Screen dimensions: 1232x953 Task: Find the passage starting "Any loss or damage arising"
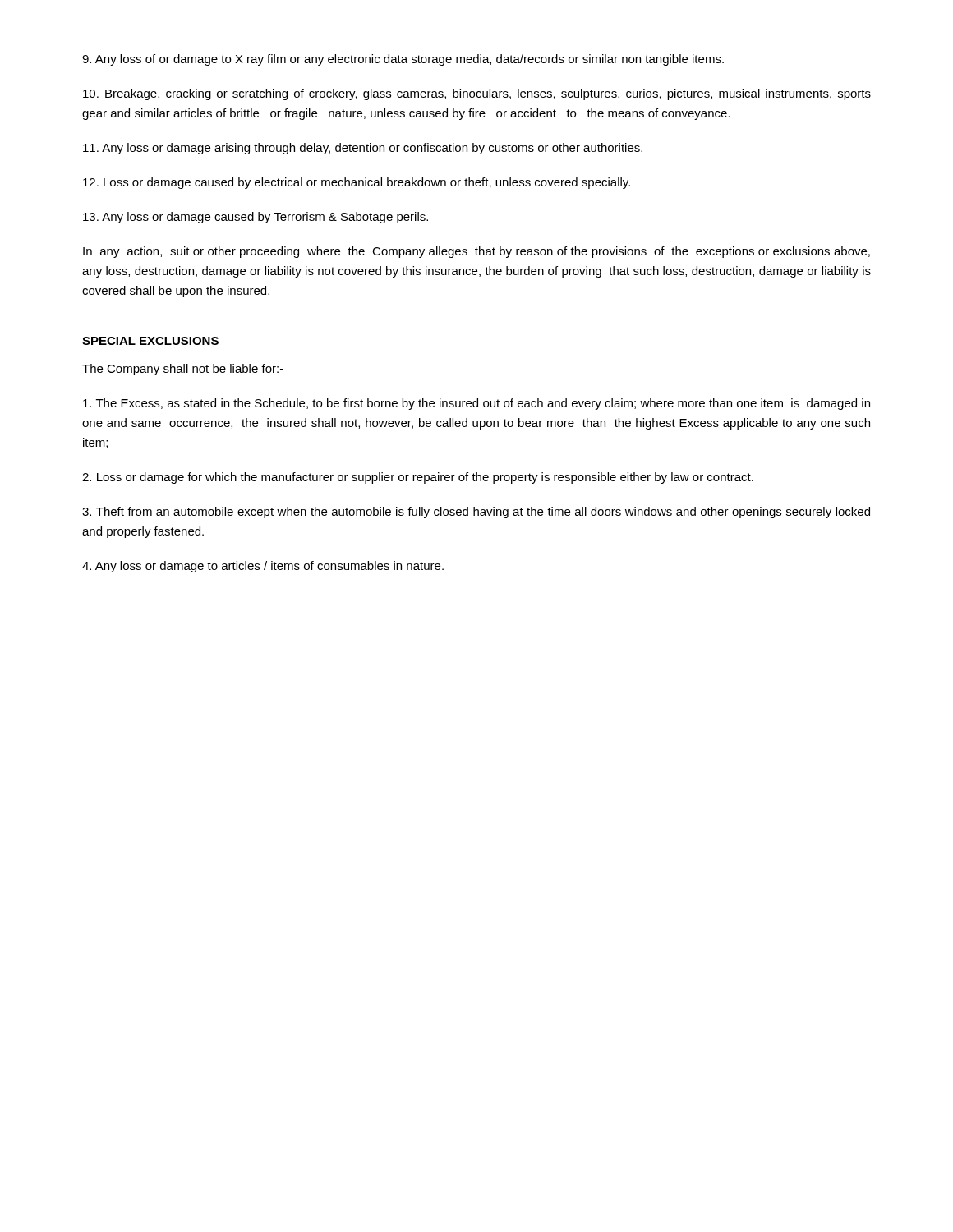[x=363, y=147]
